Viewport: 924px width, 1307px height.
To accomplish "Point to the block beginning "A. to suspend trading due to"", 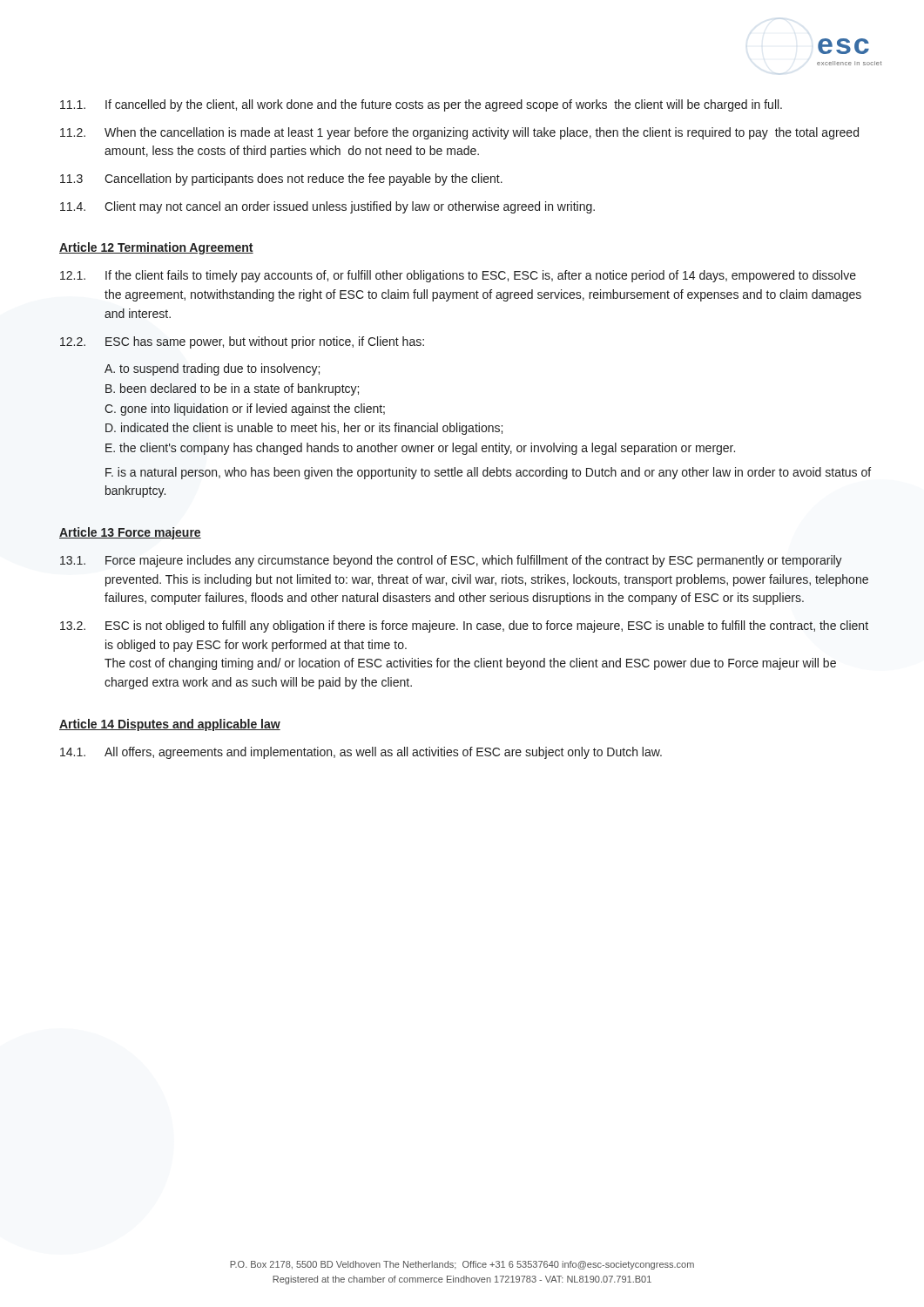I will (x=213, y=369).
